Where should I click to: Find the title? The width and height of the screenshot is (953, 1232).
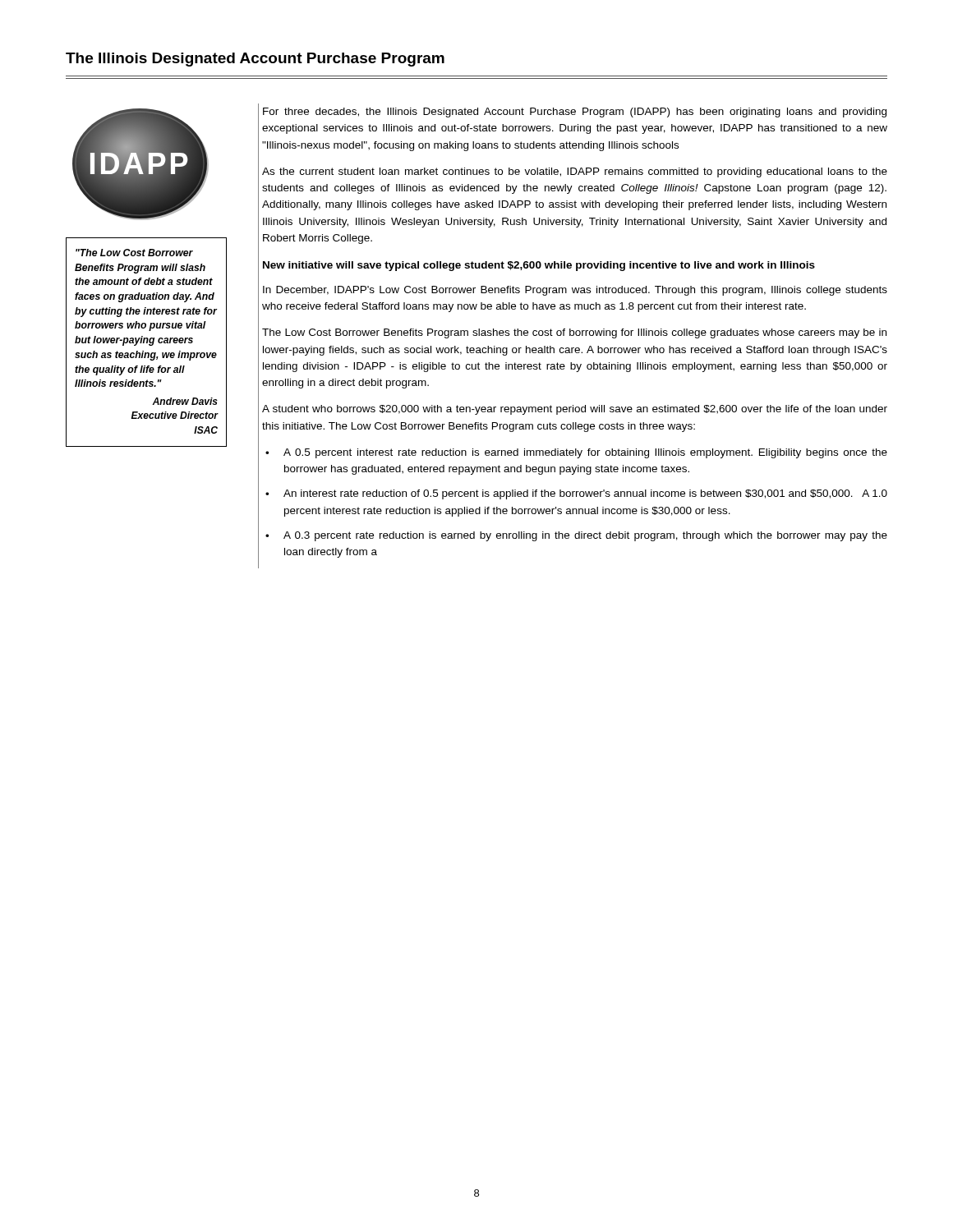(x=476, y=64)
